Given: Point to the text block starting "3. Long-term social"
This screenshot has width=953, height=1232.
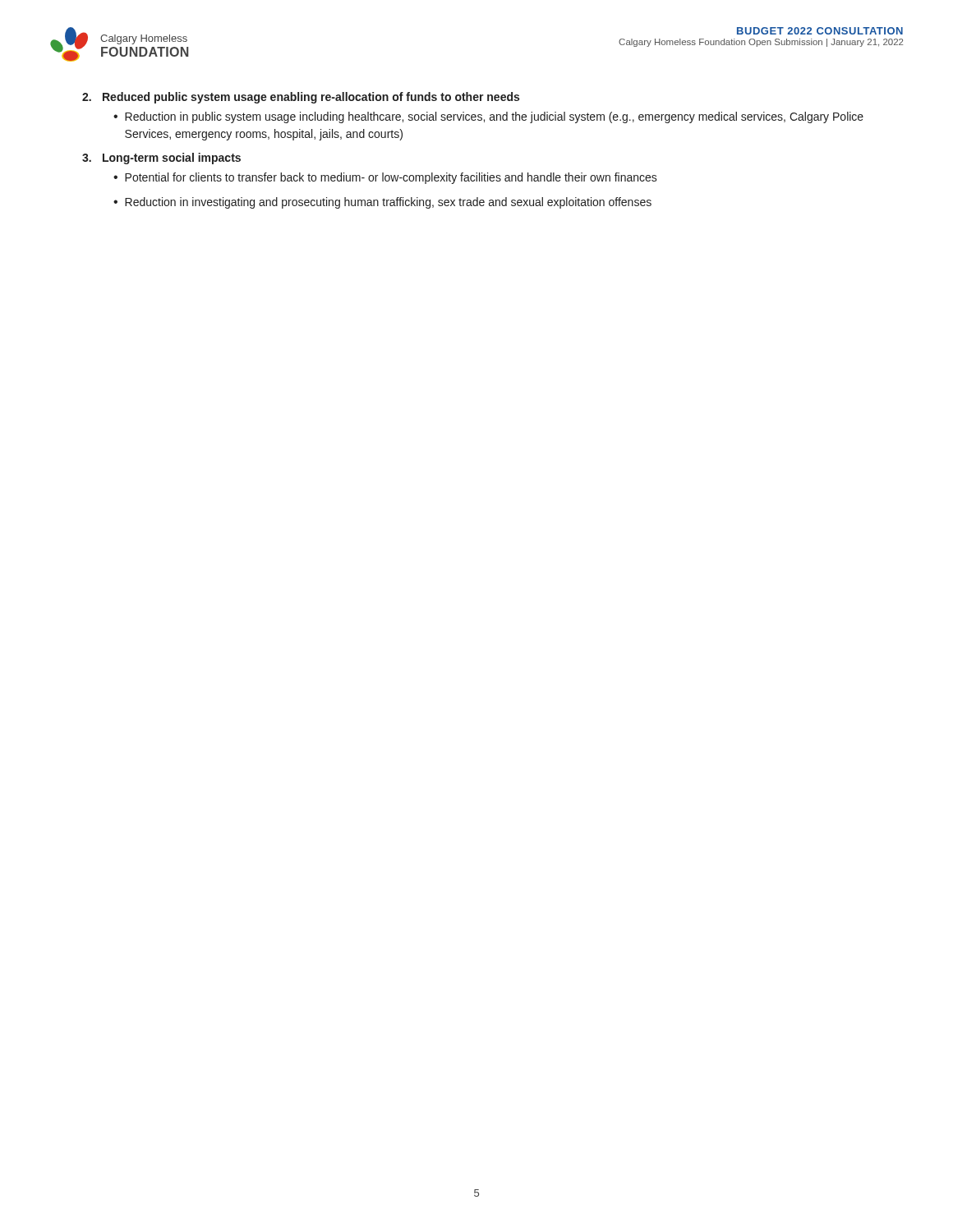Looking at the screenshot, I should (x=485, y=182).
